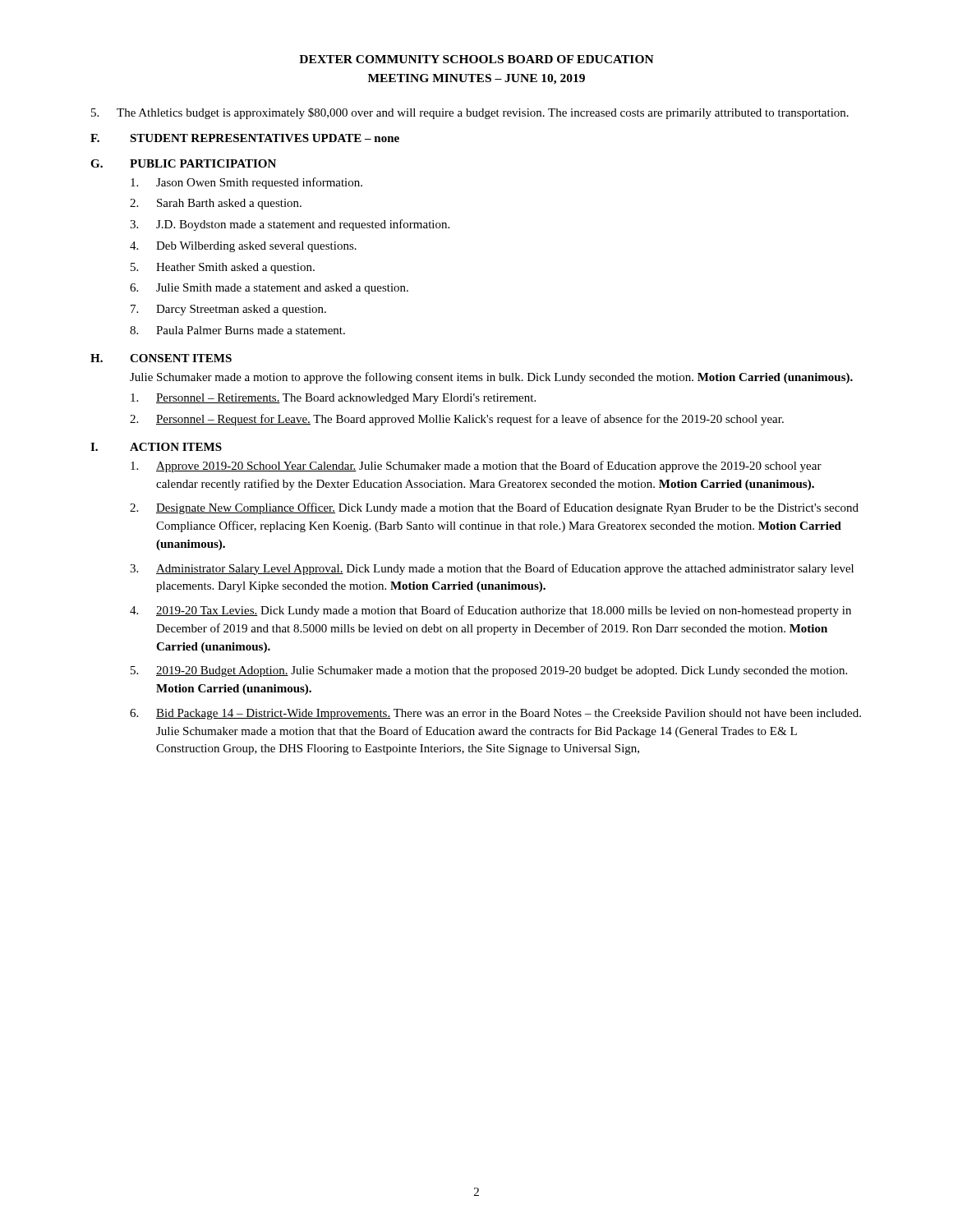Find the block on this page that starts "5. 2019-20 Budget Adoption. Julie"

coord(496,680)
